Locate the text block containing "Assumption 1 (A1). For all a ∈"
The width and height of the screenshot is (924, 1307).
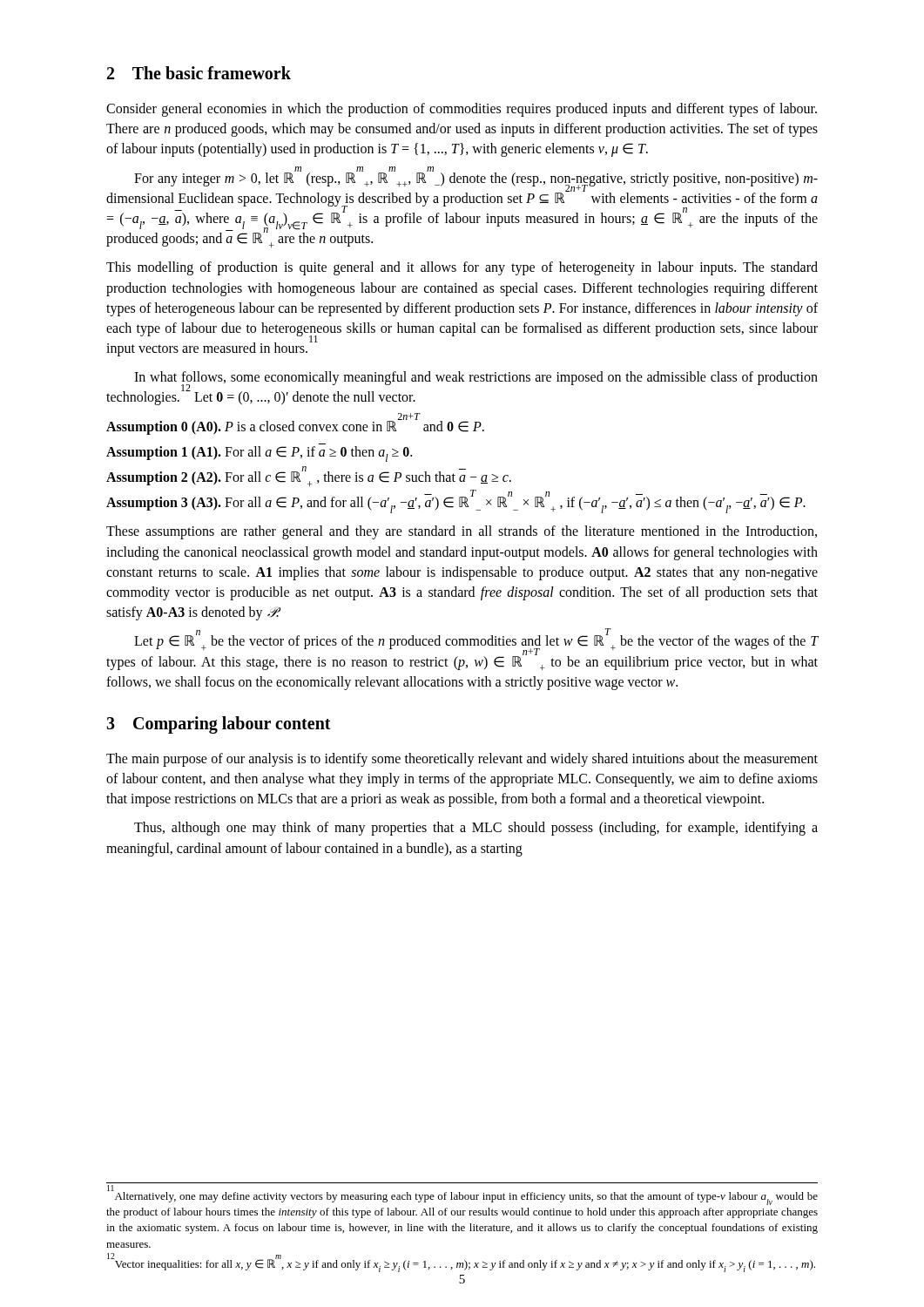(259, 454)
